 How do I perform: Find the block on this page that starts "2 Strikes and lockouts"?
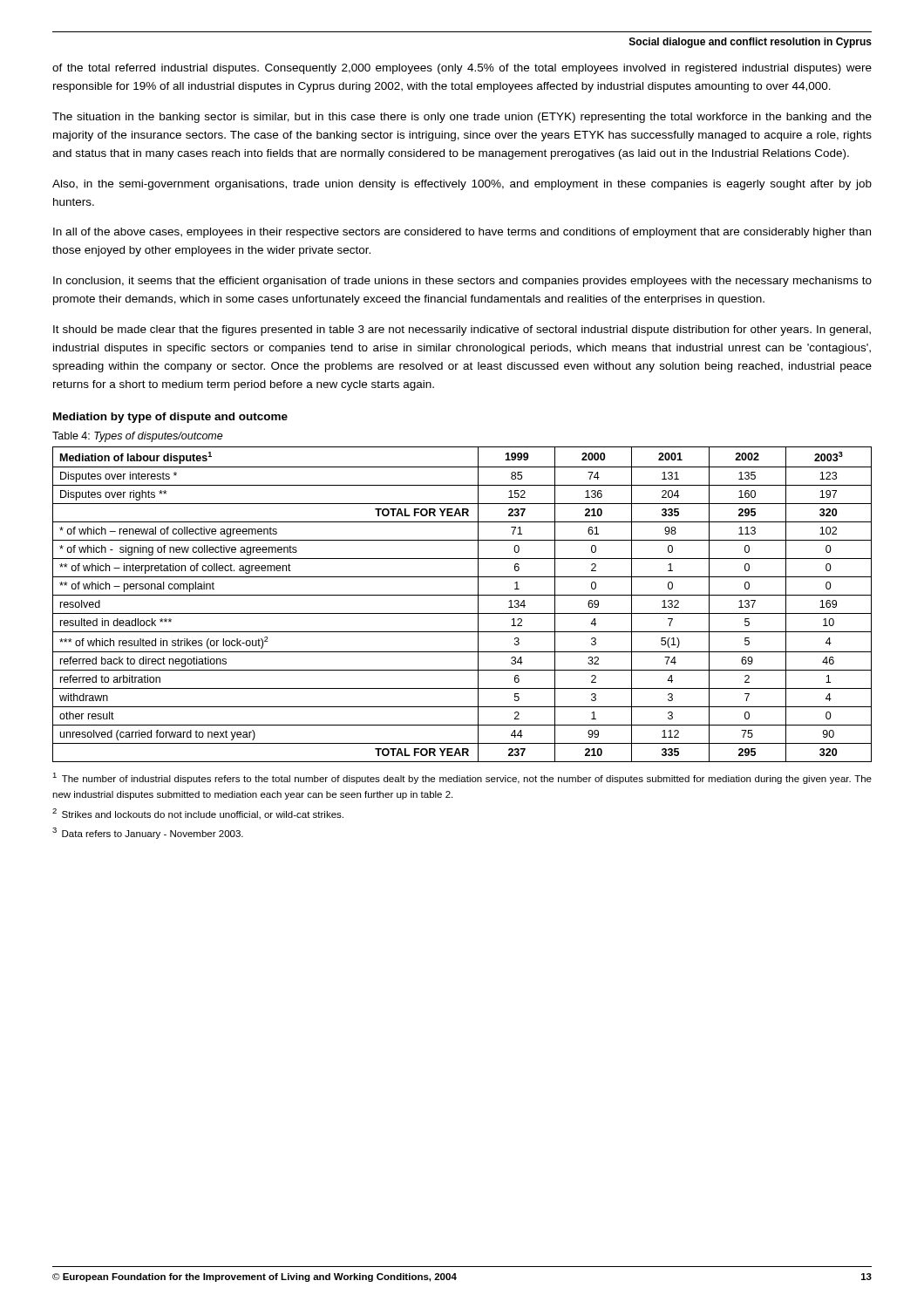coord(198,814)
